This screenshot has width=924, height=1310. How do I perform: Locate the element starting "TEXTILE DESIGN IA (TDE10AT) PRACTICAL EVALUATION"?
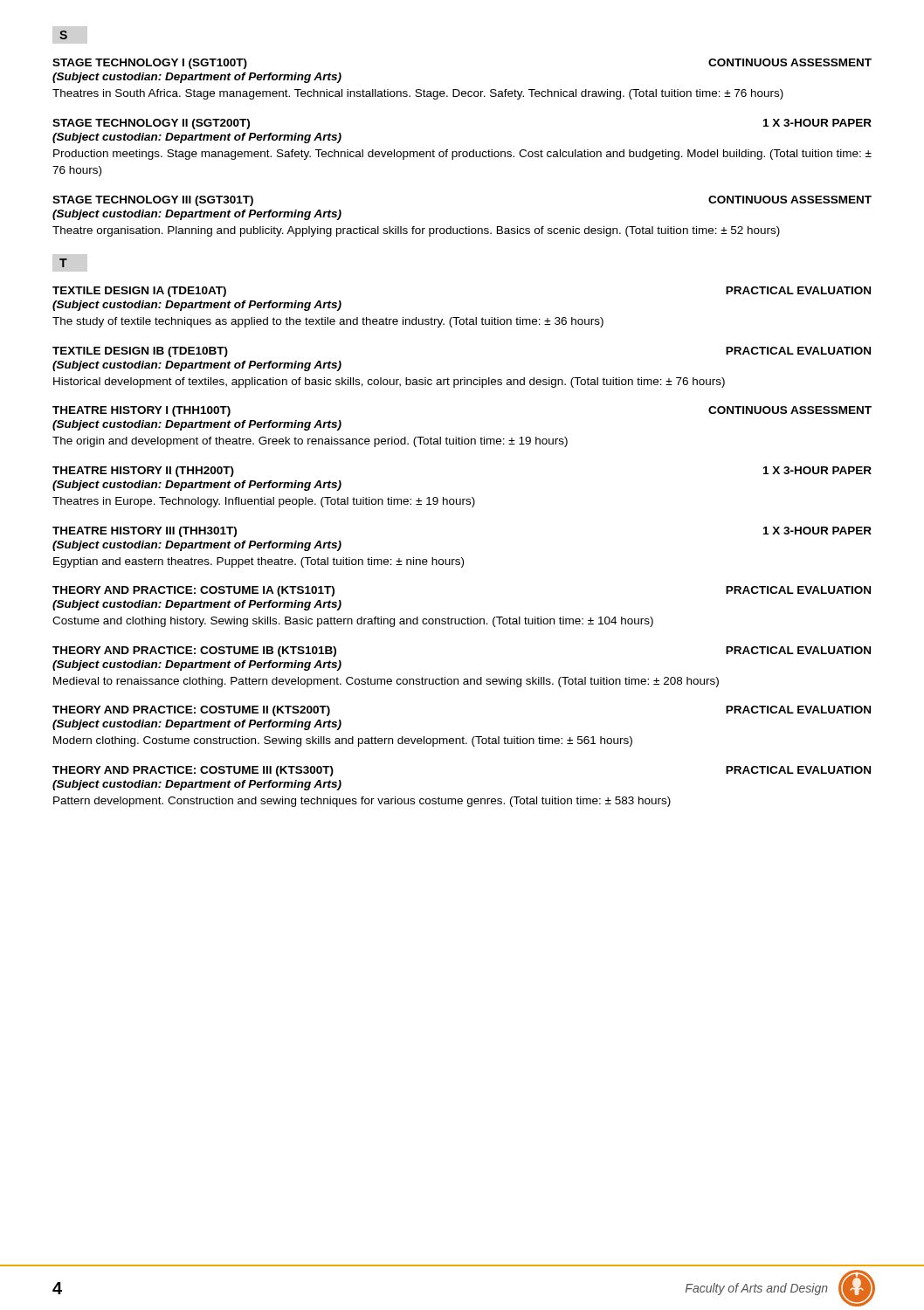point(462,307)
